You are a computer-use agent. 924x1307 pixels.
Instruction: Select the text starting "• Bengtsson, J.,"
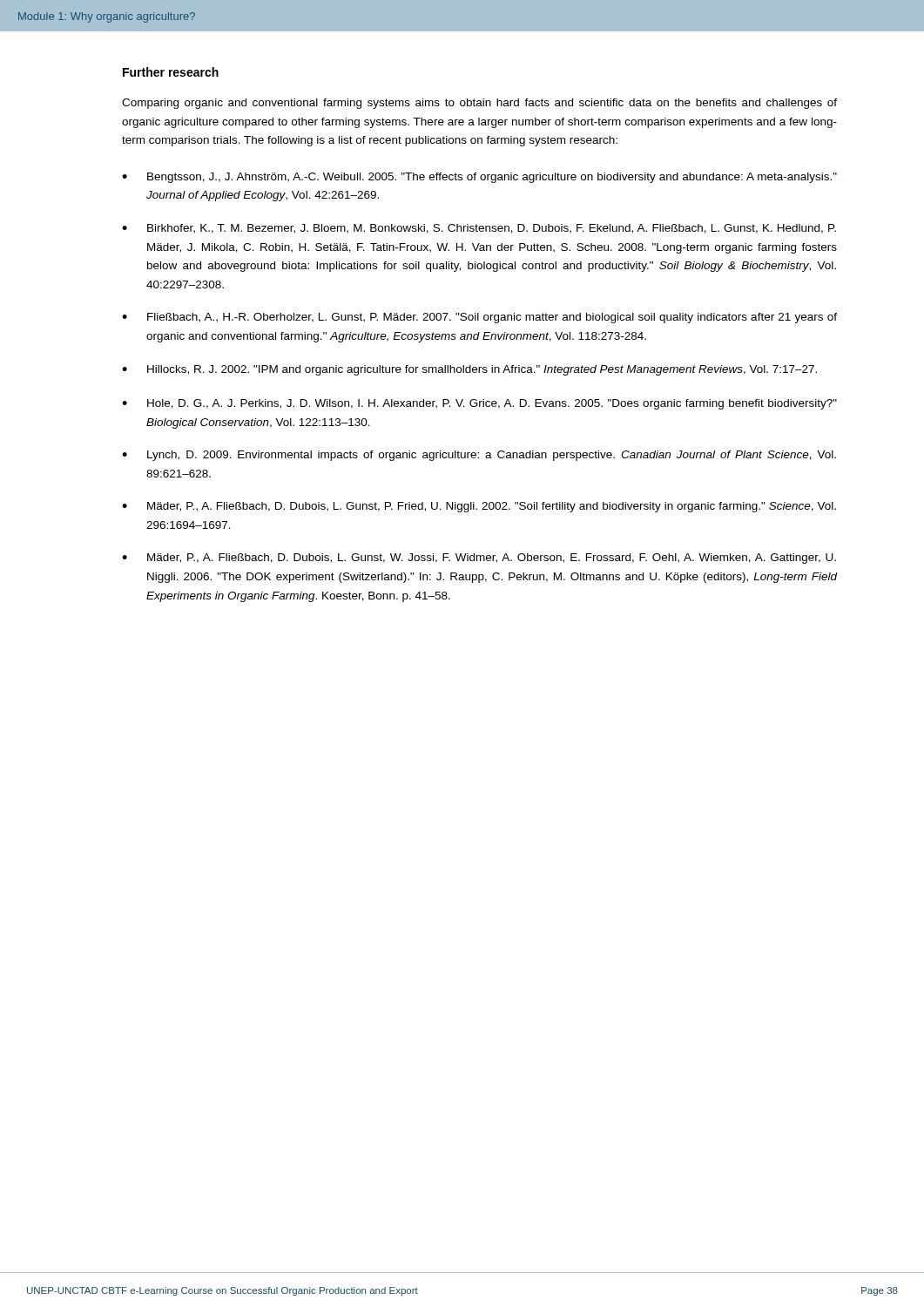click(479, 186)
